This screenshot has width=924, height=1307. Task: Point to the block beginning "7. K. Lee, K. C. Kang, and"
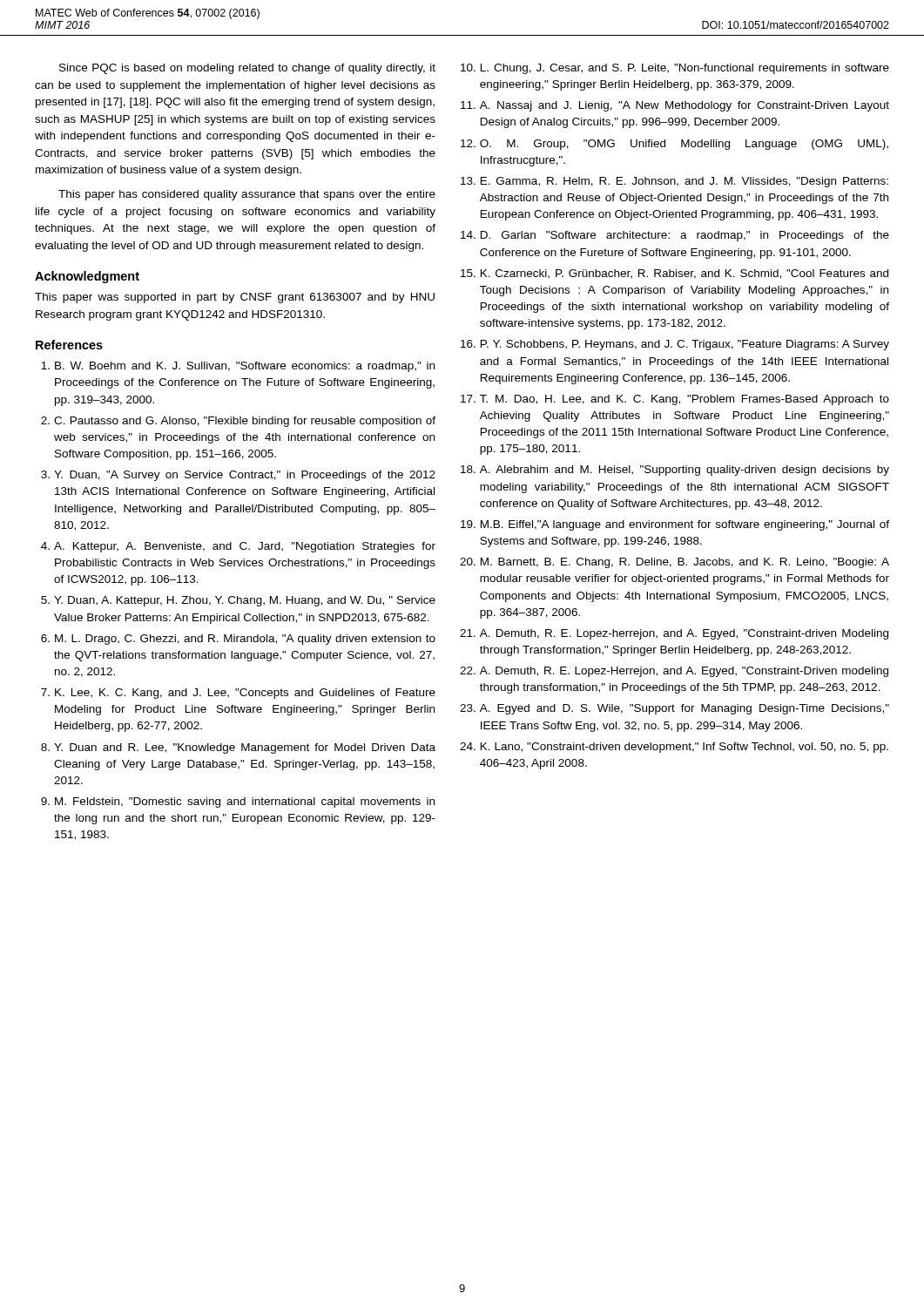click(235, 709)
